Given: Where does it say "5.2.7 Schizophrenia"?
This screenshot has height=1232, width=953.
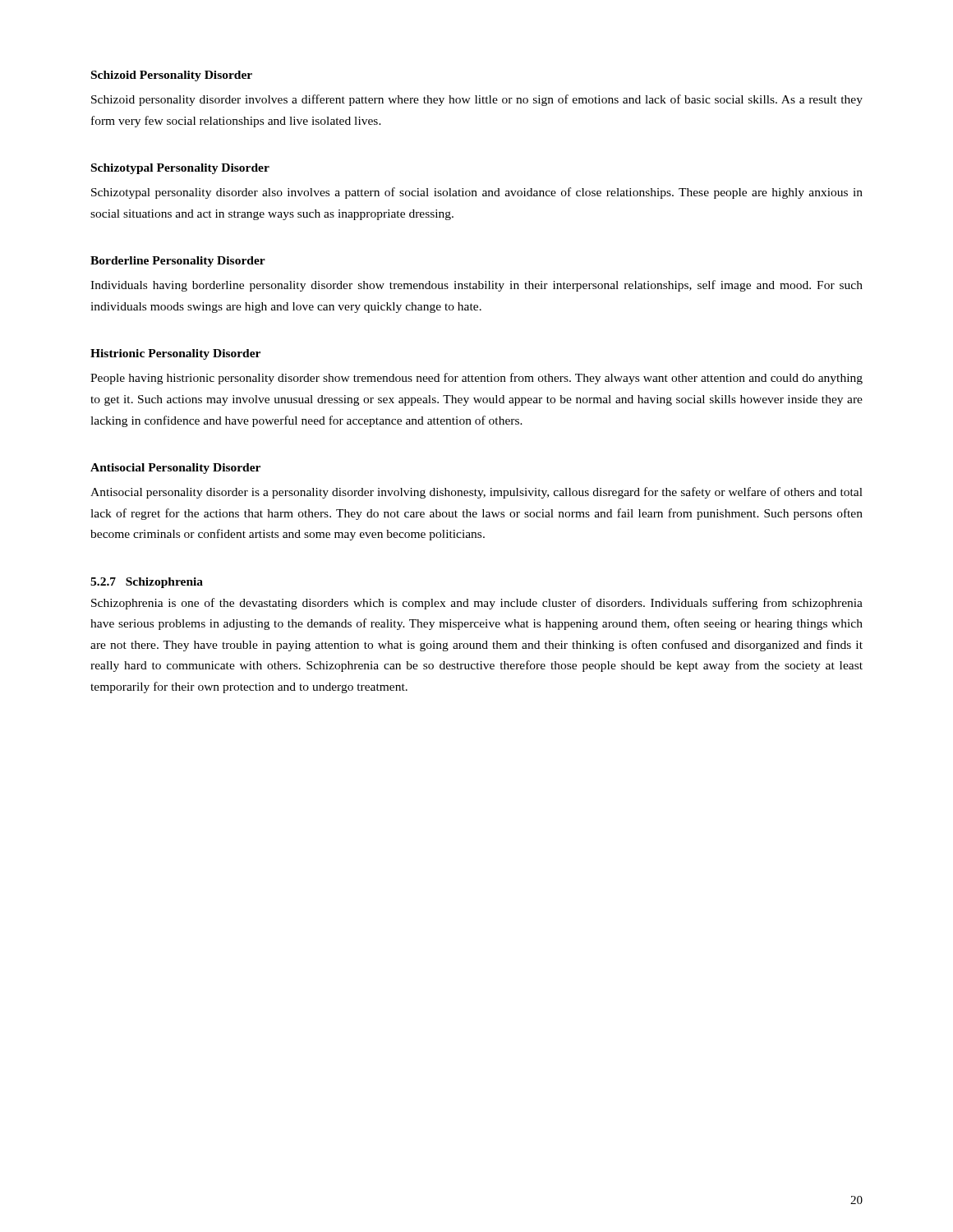Looking at the screenshot, I should point(147,581).
